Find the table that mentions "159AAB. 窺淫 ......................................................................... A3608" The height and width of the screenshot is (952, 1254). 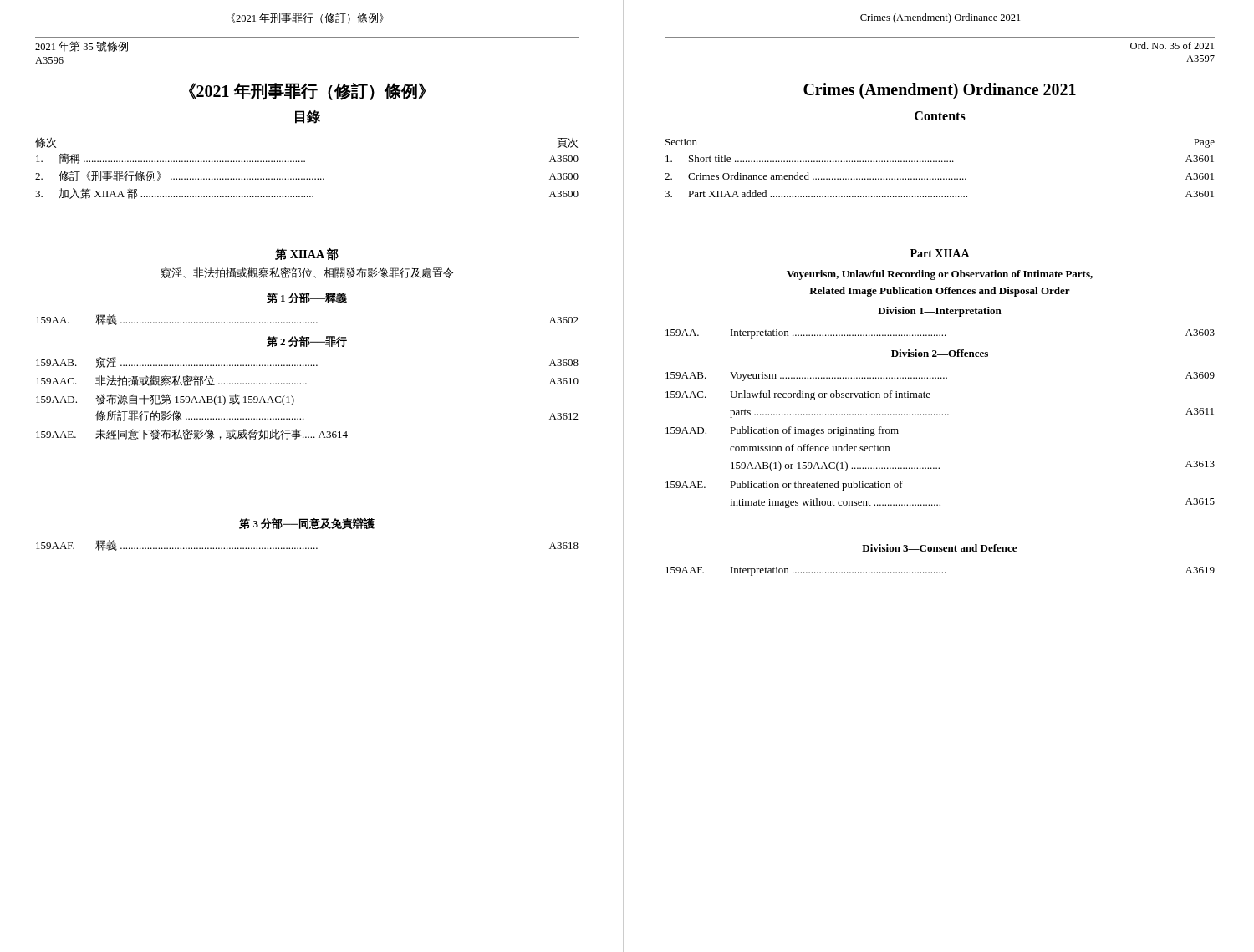[307, 399]
